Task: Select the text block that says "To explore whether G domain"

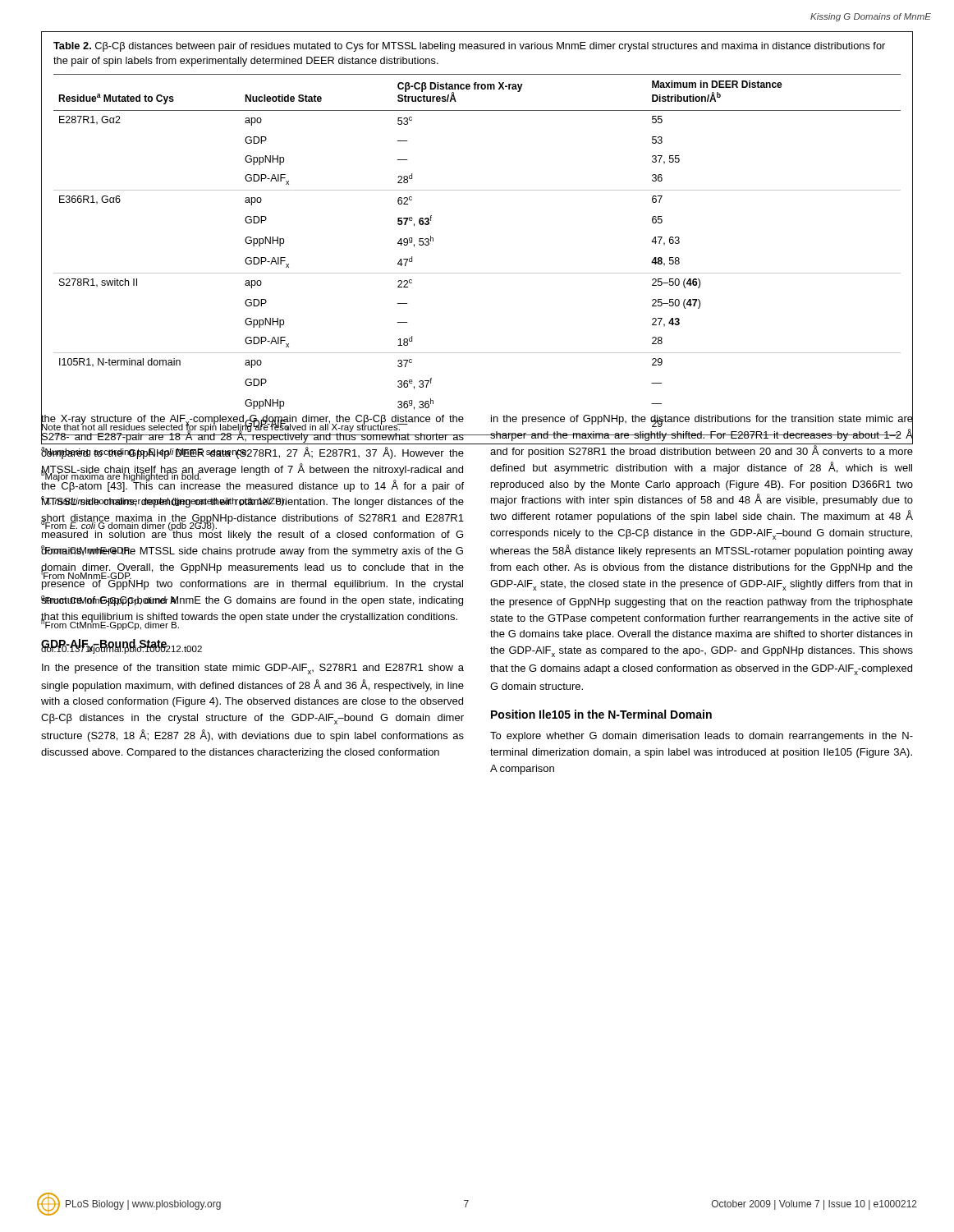Action: coord(702,753)
